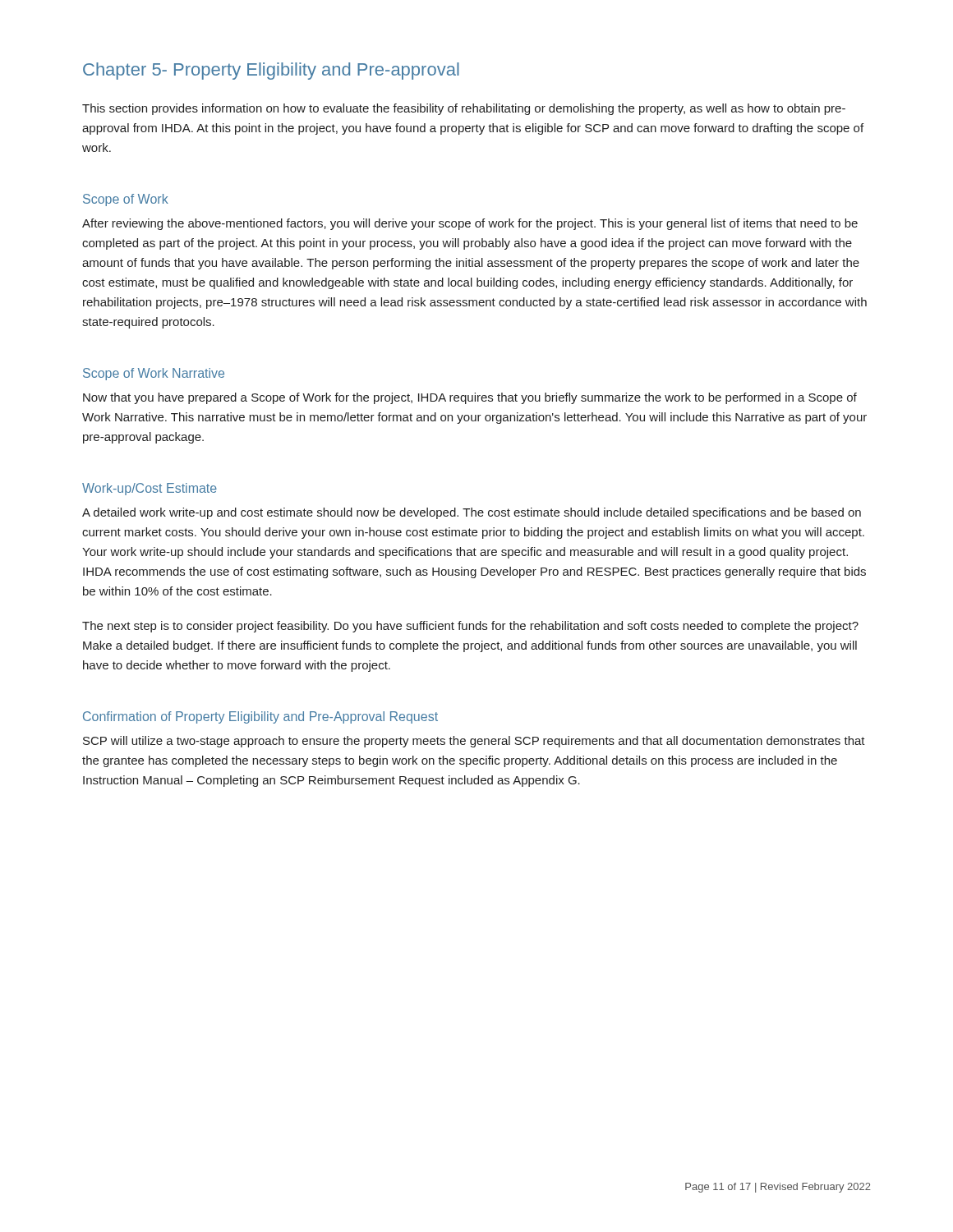Where does it say "Scope of Work"?
The width and height of the screenshot is (953, 1232).
[x=125, y=199]
